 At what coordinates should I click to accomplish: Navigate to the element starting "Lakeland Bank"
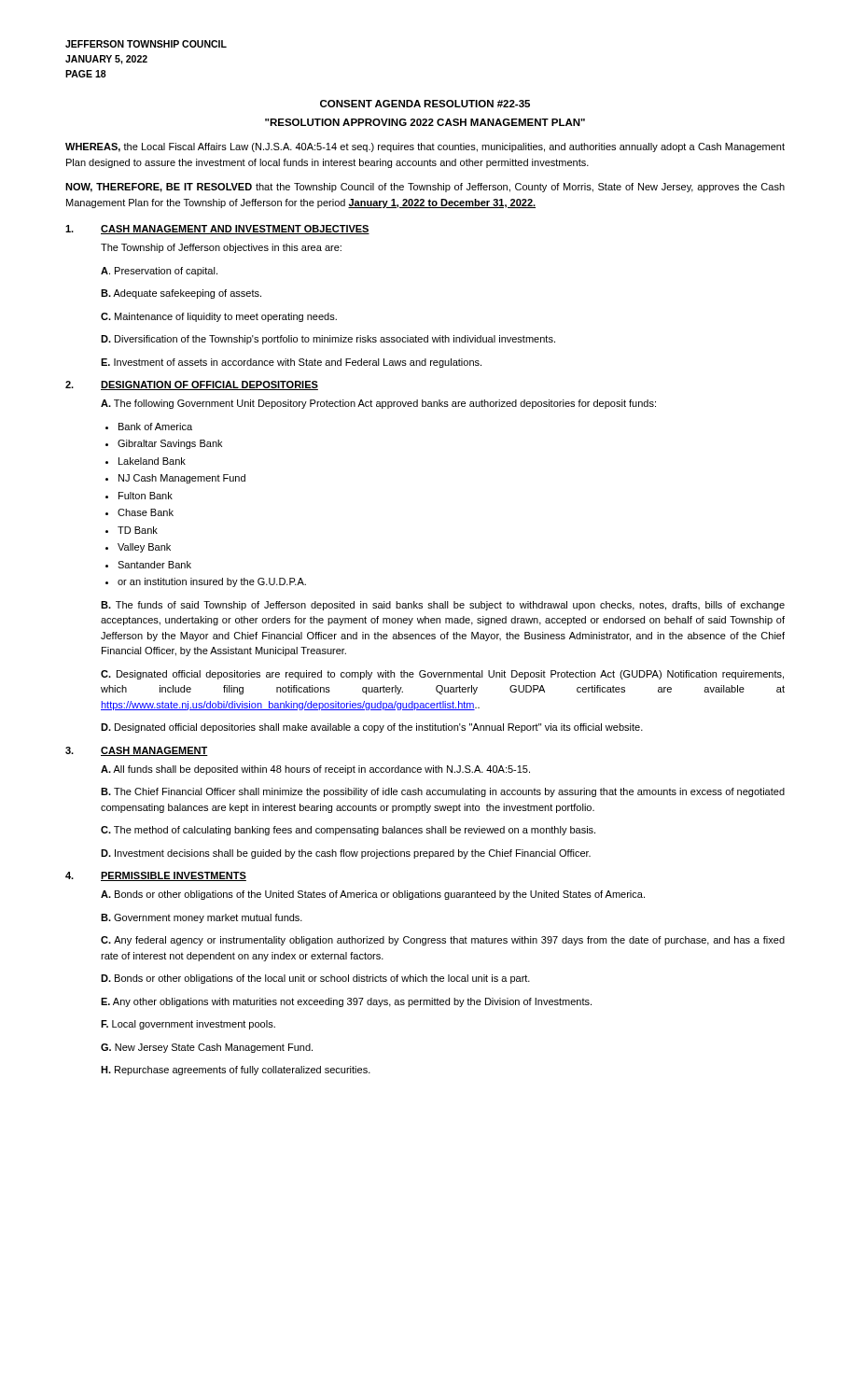pos(152,461)
